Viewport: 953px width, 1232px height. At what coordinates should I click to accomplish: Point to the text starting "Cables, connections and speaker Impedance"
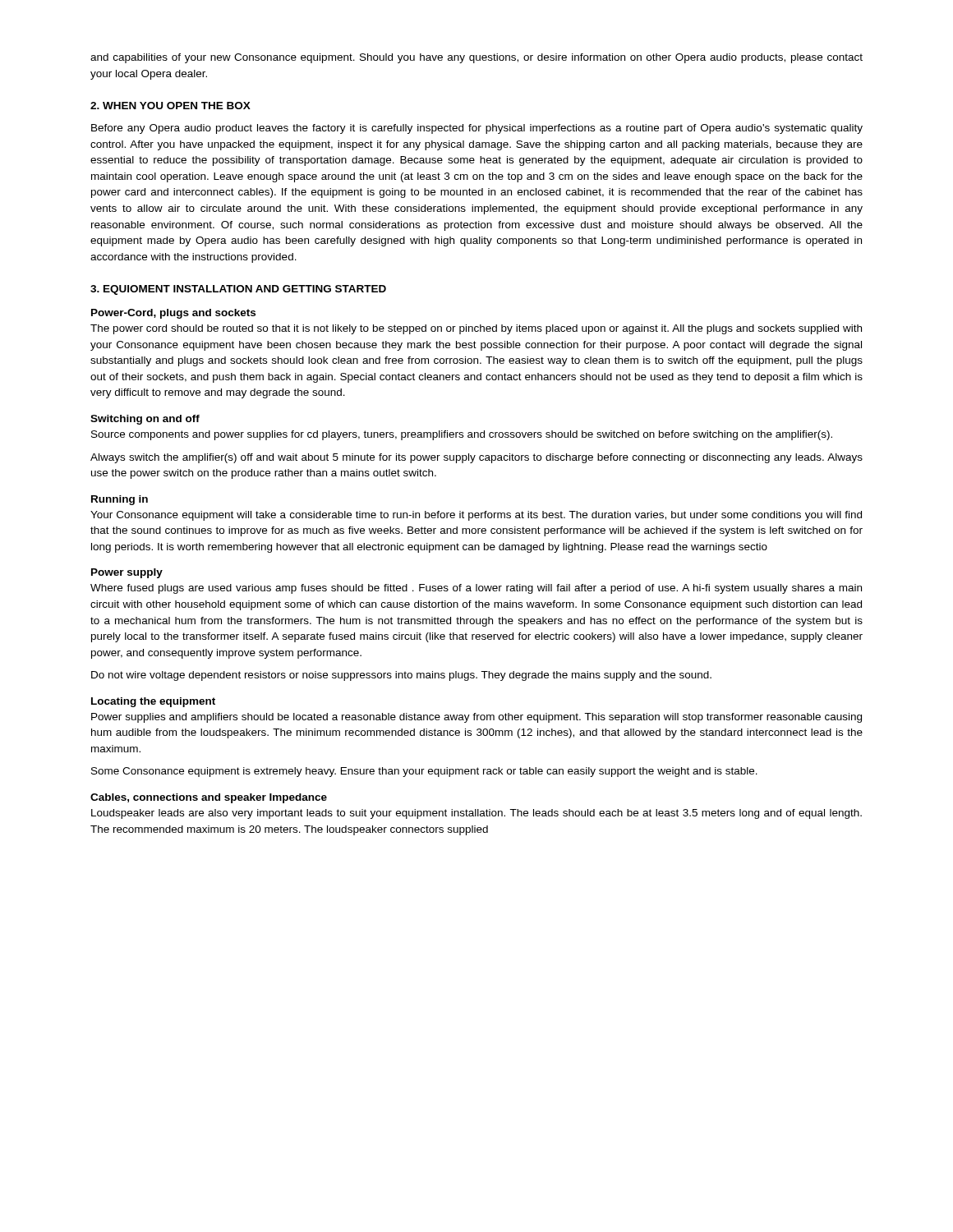pos(209,797)
